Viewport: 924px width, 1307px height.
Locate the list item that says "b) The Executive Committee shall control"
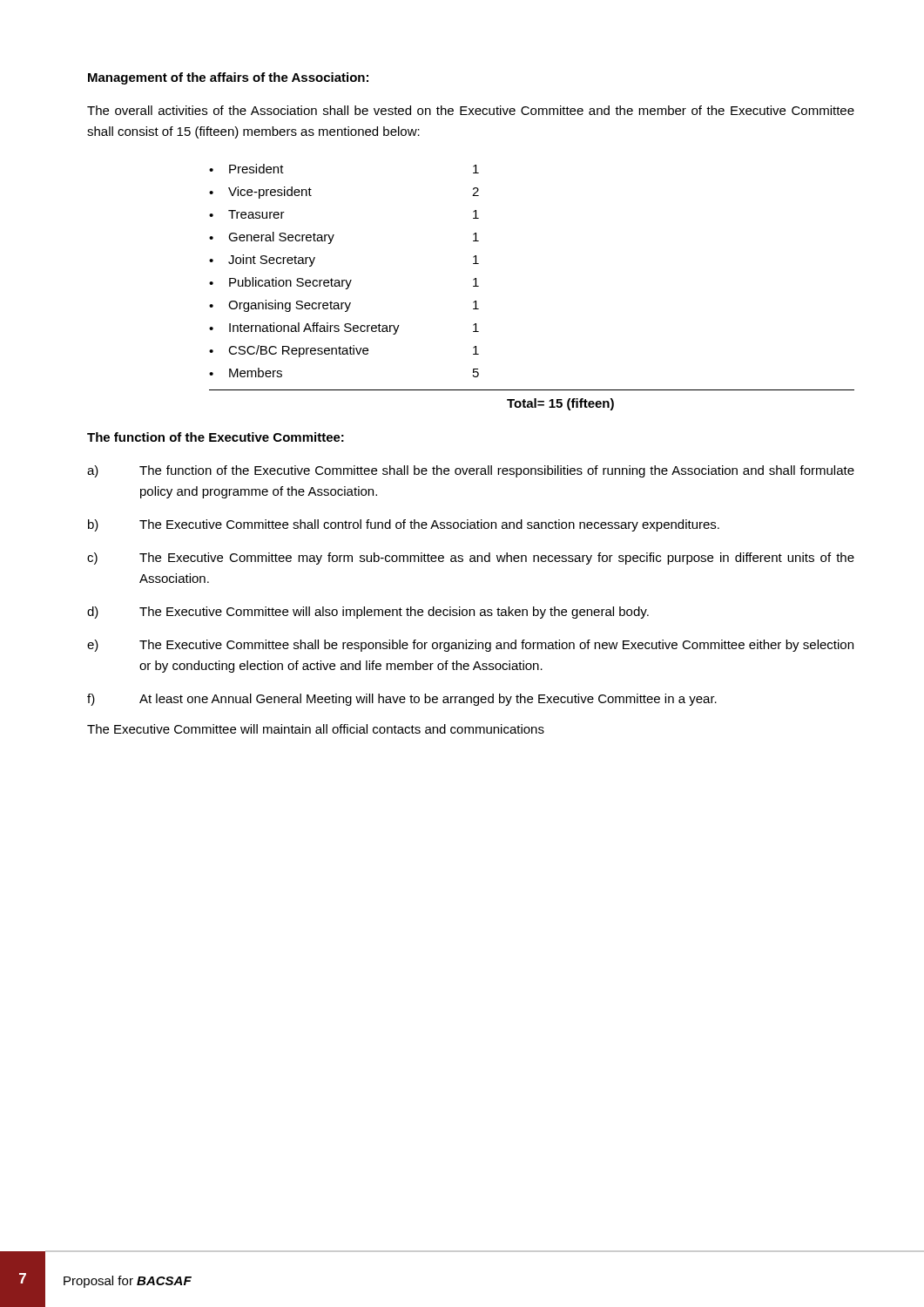coord(471,524)
